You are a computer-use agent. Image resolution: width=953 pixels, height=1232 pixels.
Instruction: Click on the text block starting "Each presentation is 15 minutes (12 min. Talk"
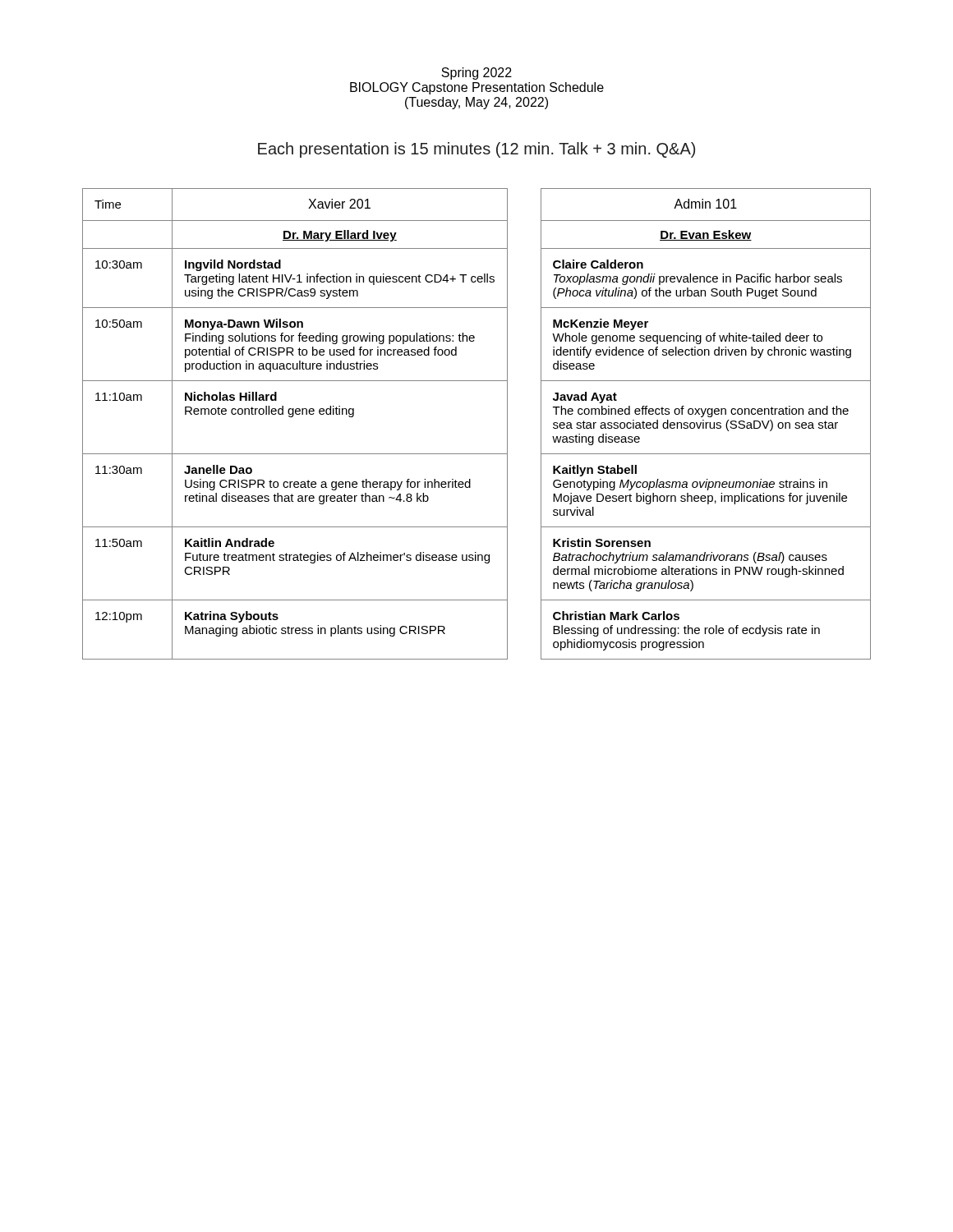(476, 149)
